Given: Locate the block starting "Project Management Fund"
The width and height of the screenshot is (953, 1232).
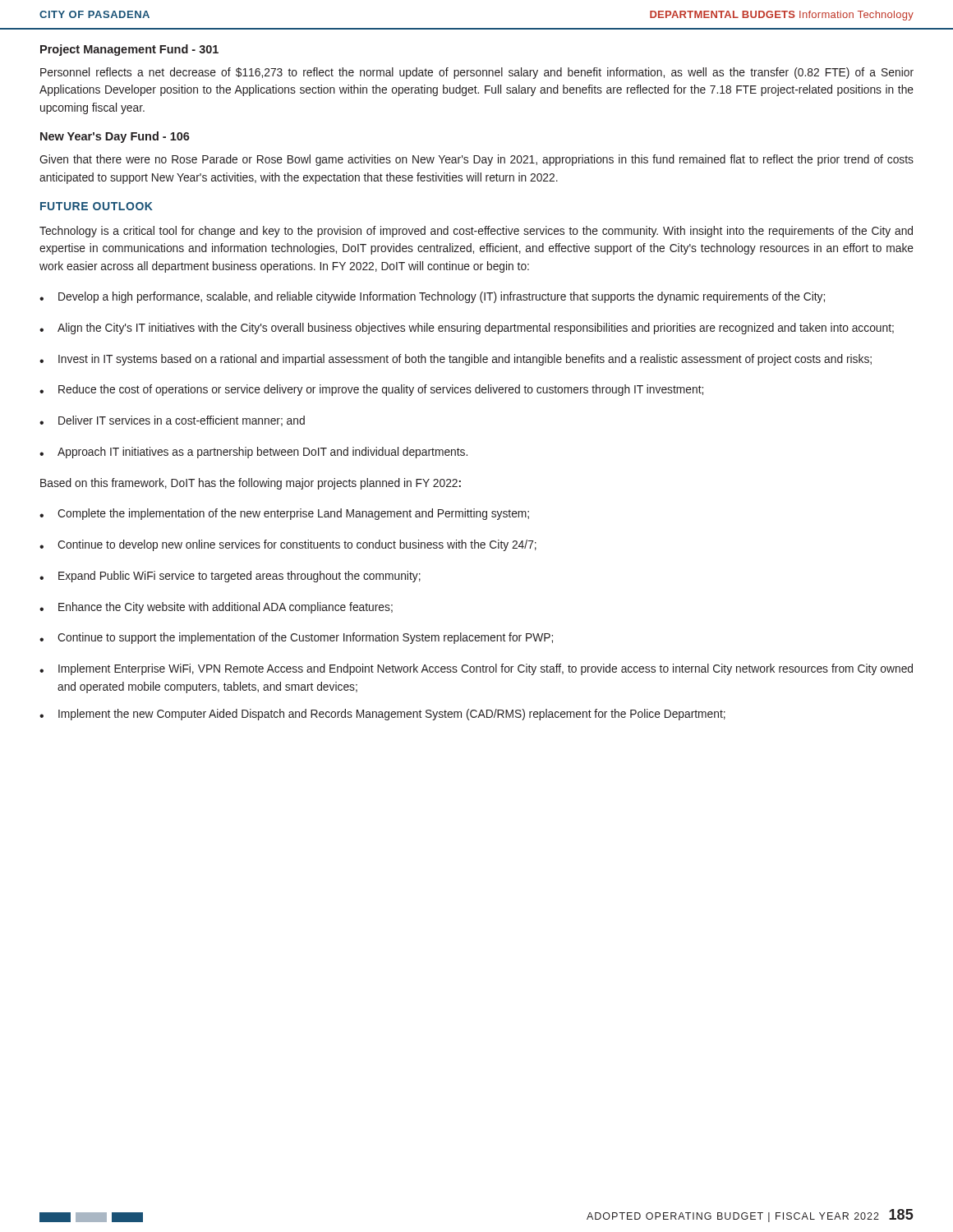Looking at the screenshot, I should 129,49.
